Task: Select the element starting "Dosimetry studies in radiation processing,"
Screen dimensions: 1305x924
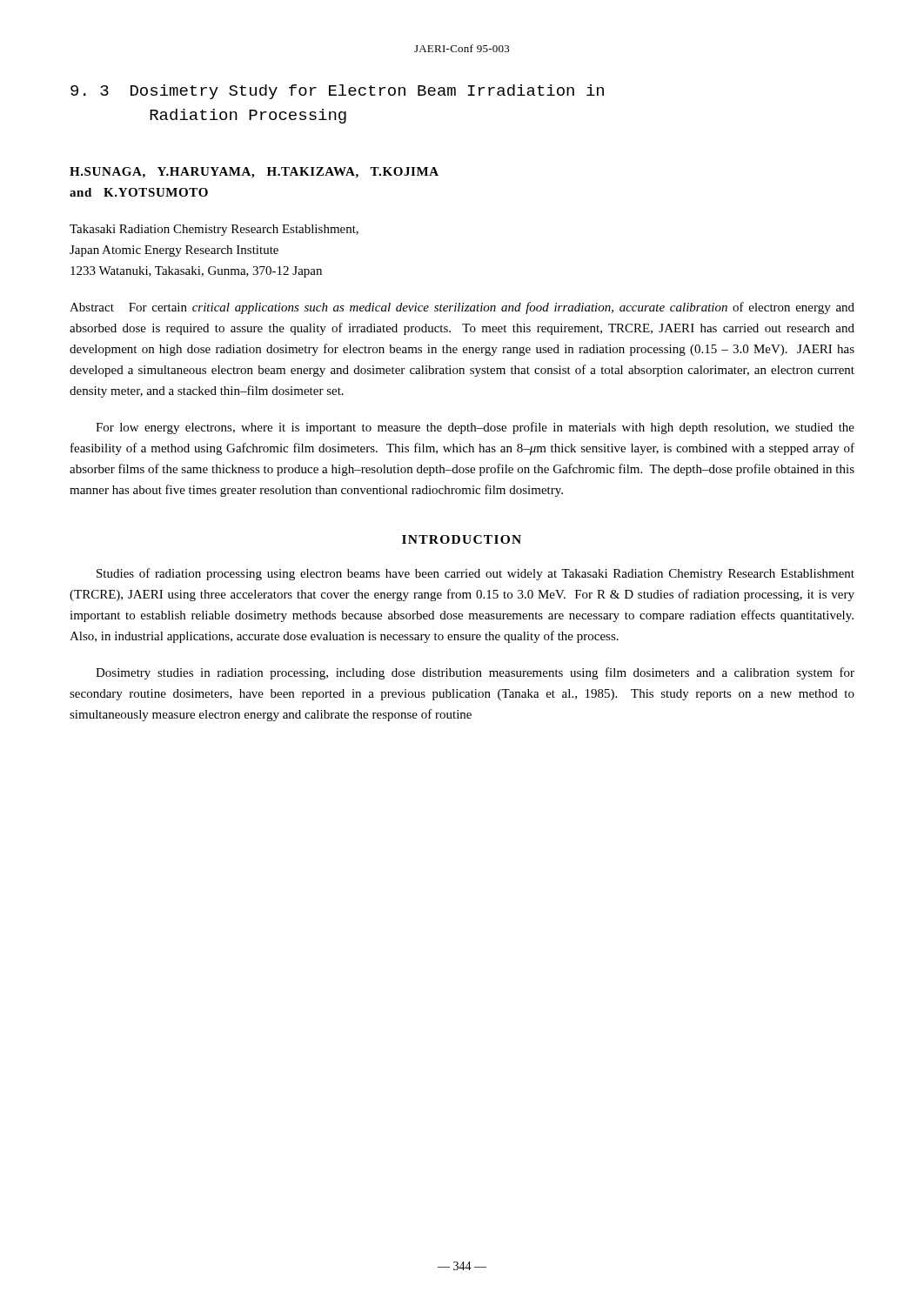Action: click(x=462, y=693)
